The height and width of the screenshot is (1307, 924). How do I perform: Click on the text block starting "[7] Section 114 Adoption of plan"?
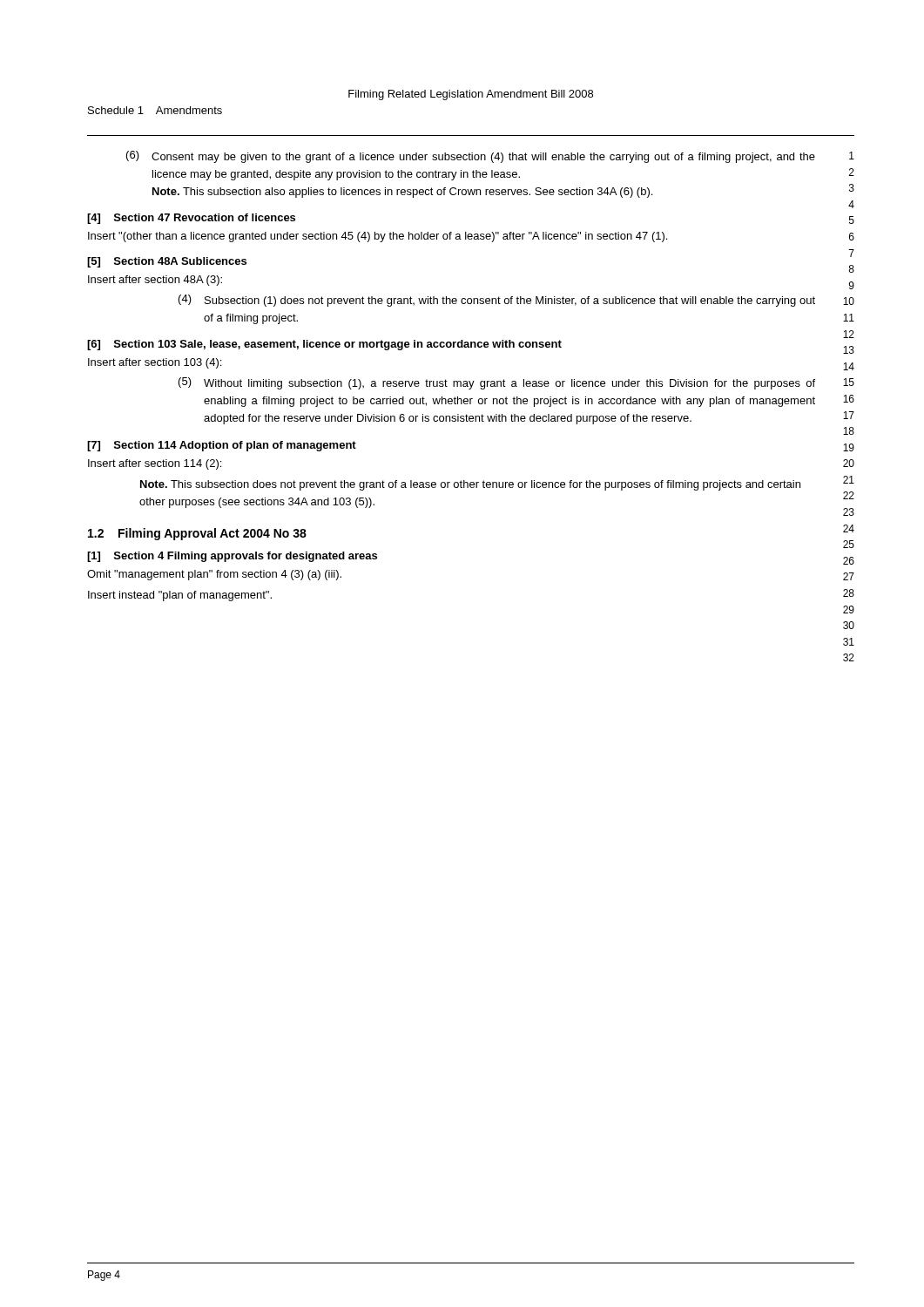pyautogui.click(x=222, y=444)
